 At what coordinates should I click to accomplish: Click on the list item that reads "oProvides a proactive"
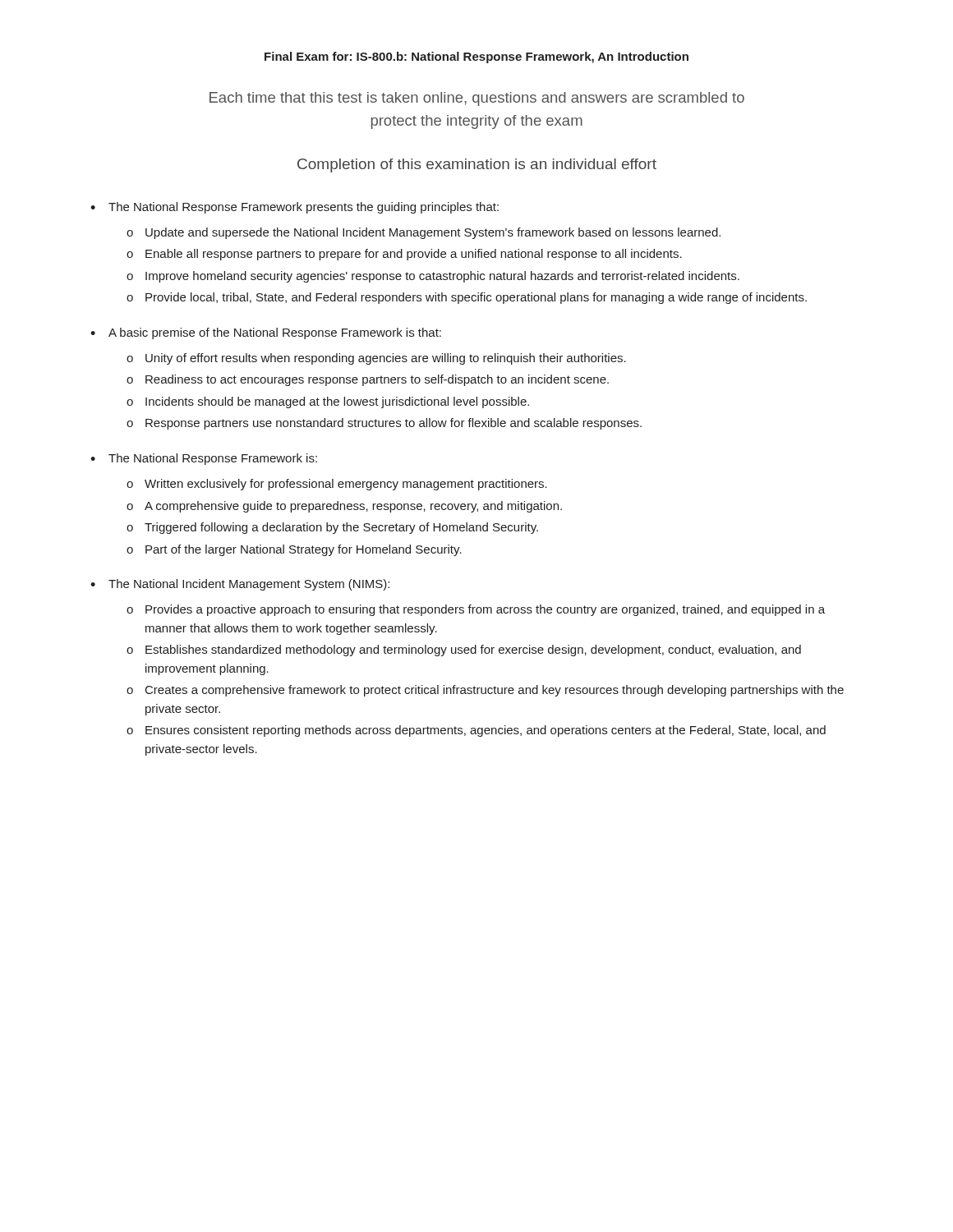coord(495,619)
